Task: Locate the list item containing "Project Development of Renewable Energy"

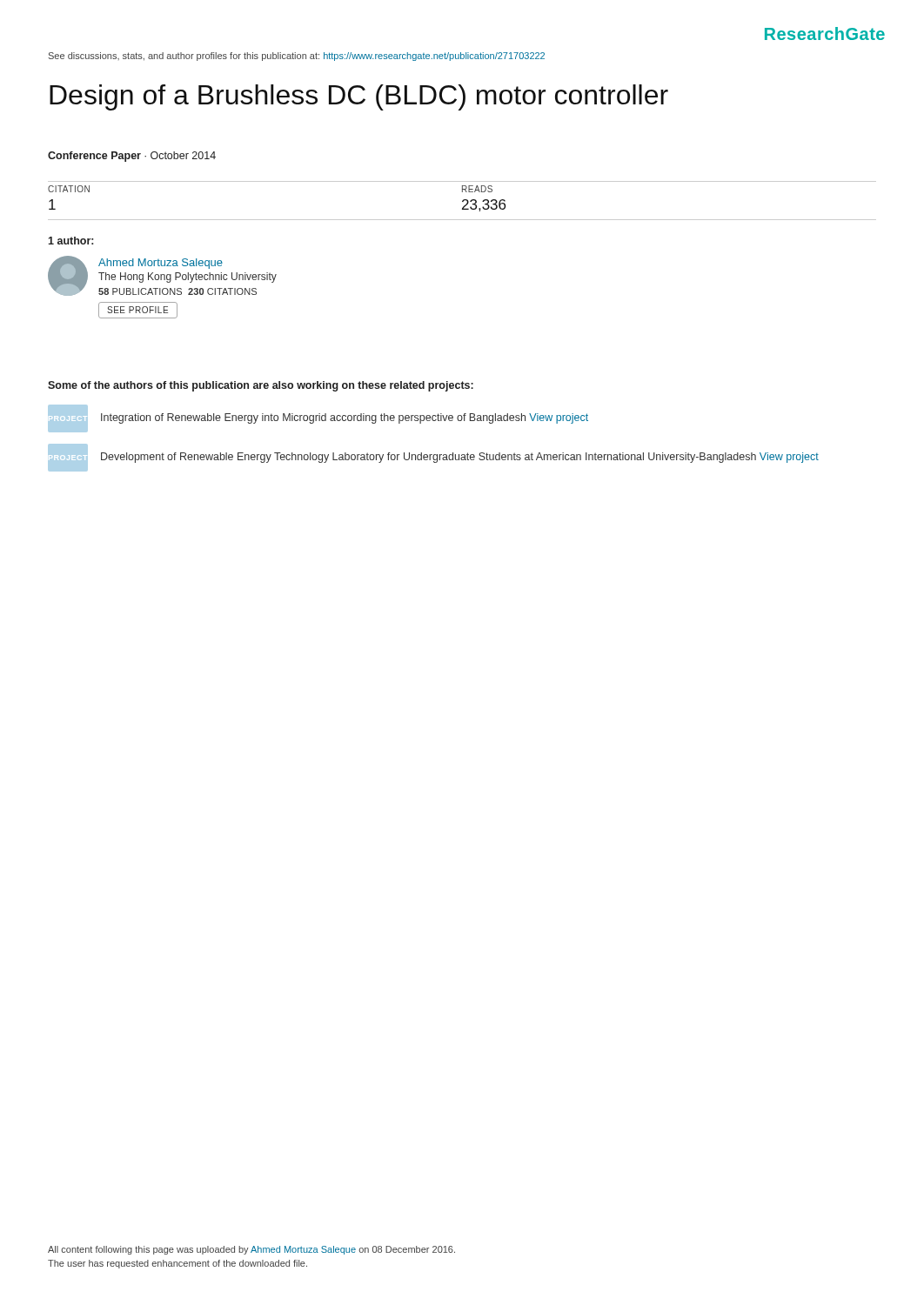Action: click(433, 458)
